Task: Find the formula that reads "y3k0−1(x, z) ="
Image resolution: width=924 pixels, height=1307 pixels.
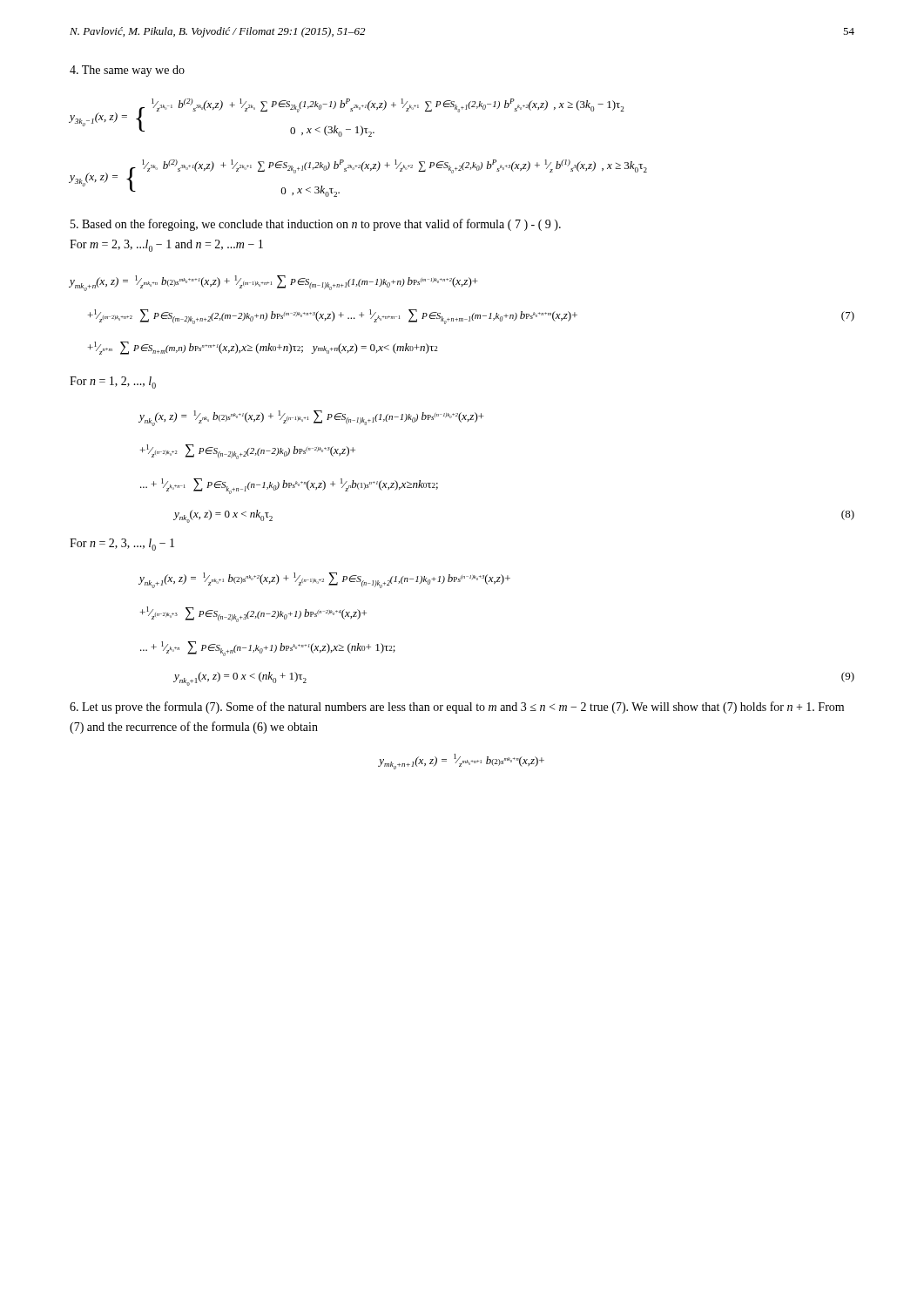Action: (462, 118)
